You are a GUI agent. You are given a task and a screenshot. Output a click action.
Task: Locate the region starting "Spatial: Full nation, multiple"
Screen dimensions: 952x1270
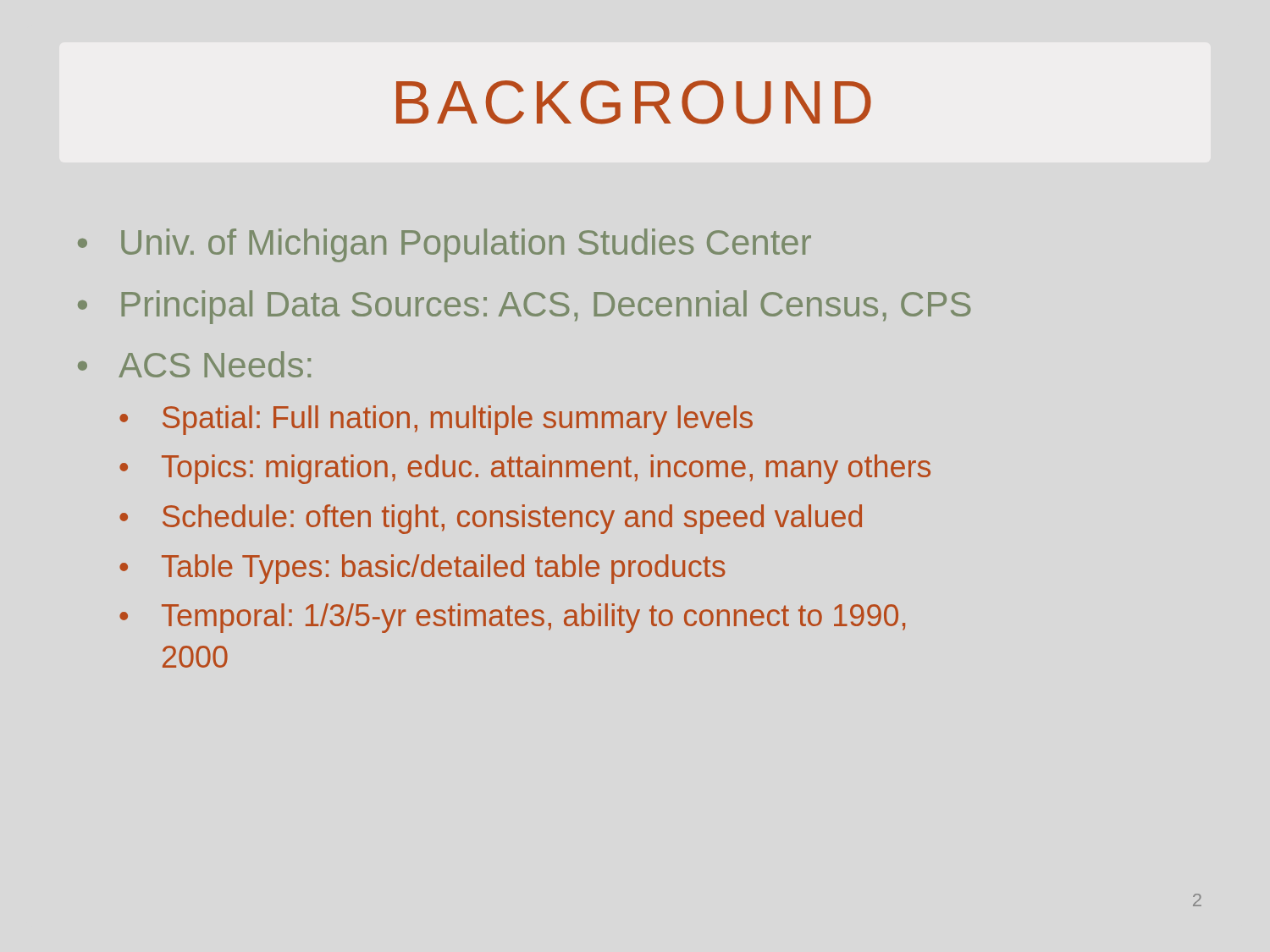[457, 417]
